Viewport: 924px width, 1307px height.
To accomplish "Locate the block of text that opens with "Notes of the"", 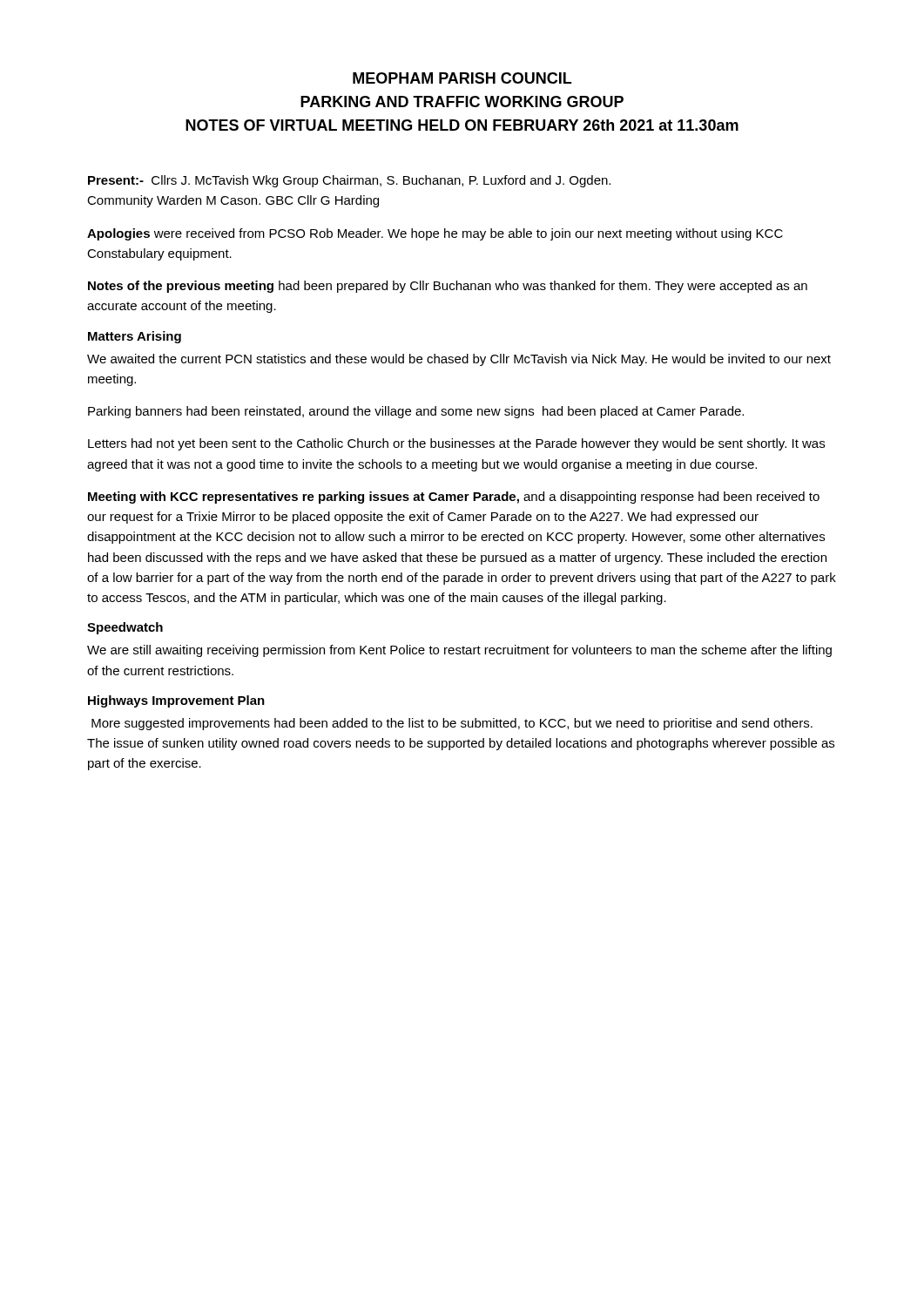I will tap(447, 296).
